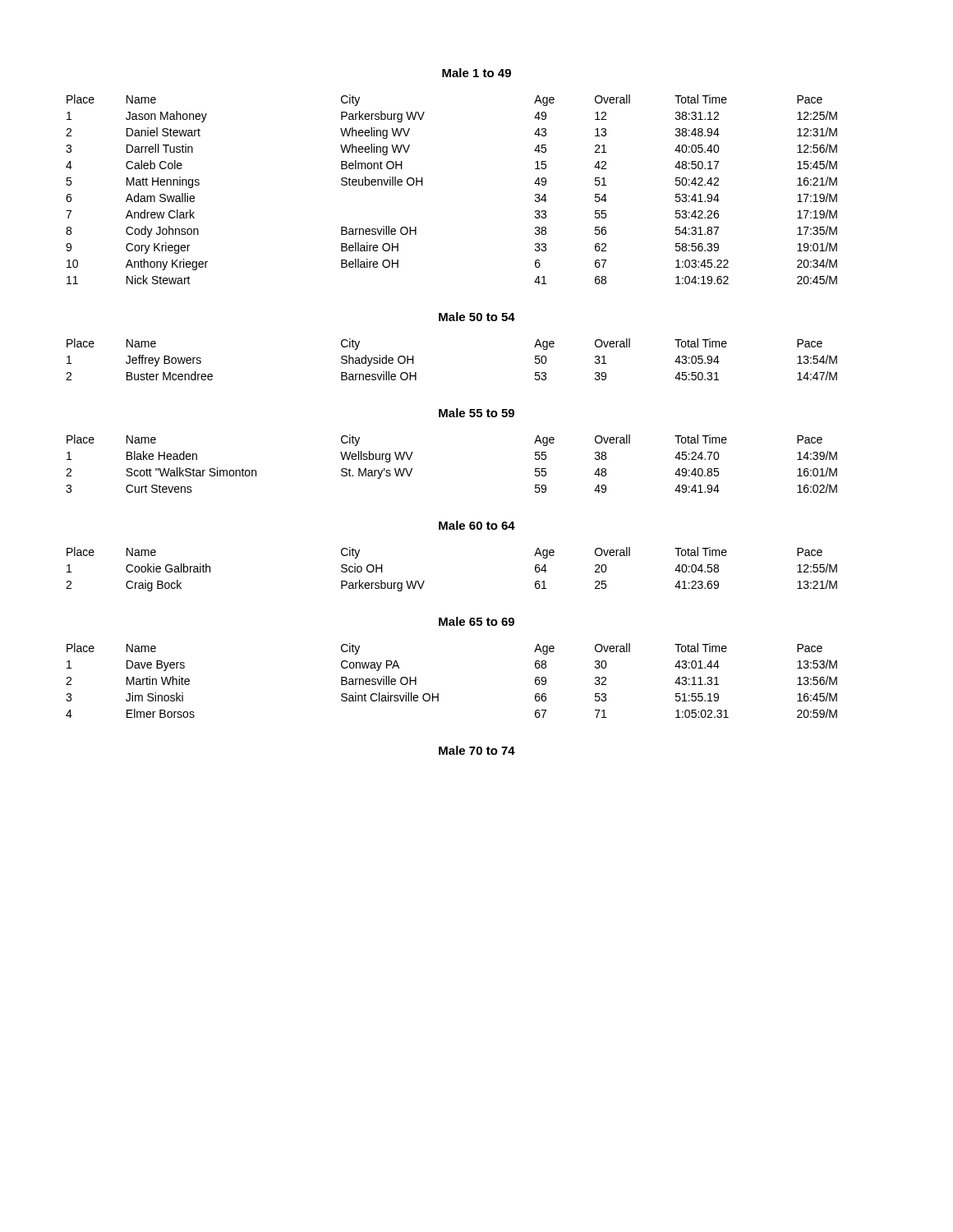Find the section header containing "Male 55 to 59"
Image resolution: width=953 pixels, height=1232 pixels.
point(476,413)
